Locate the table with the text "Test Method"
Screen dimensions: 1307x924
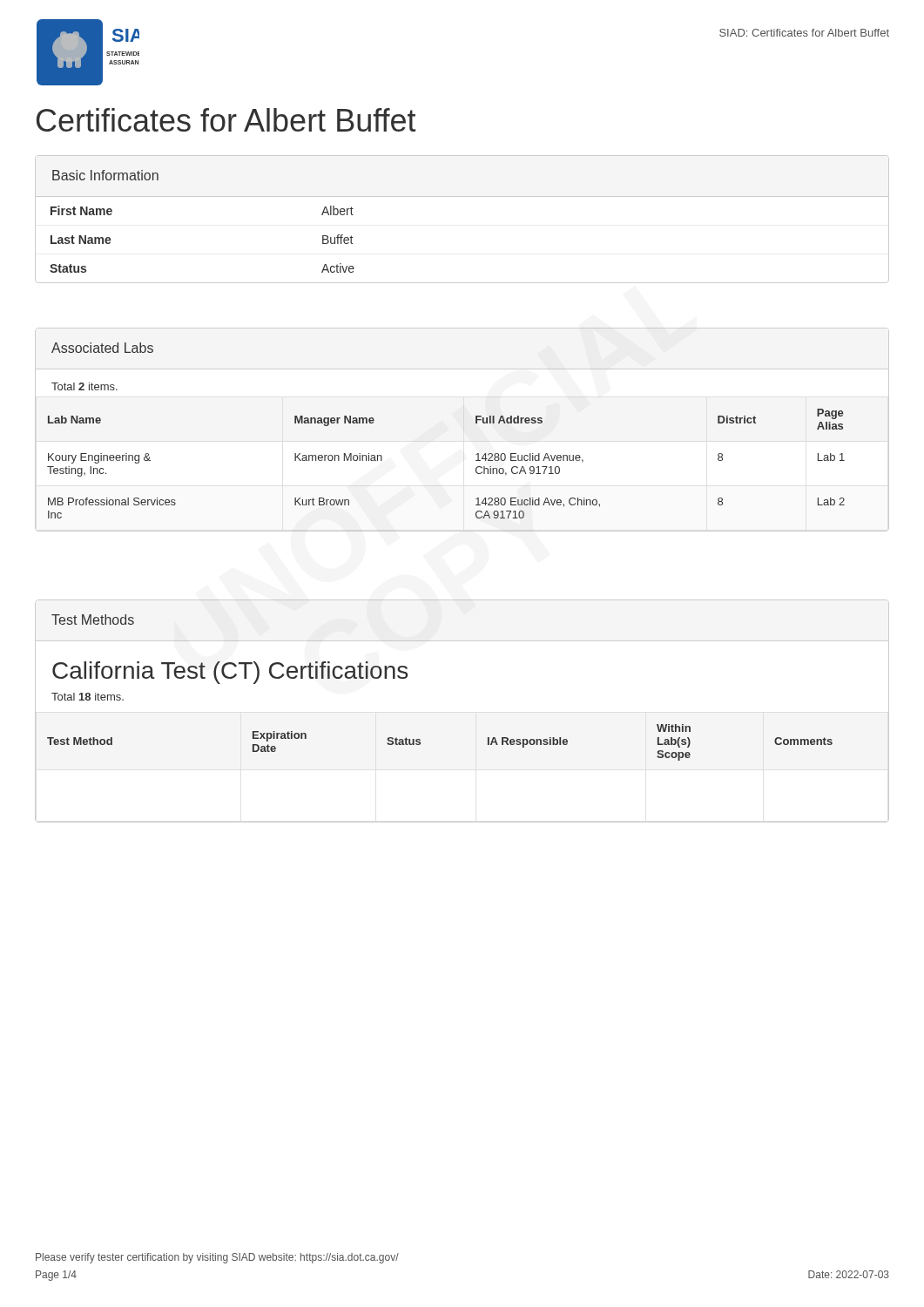[462, 767]
